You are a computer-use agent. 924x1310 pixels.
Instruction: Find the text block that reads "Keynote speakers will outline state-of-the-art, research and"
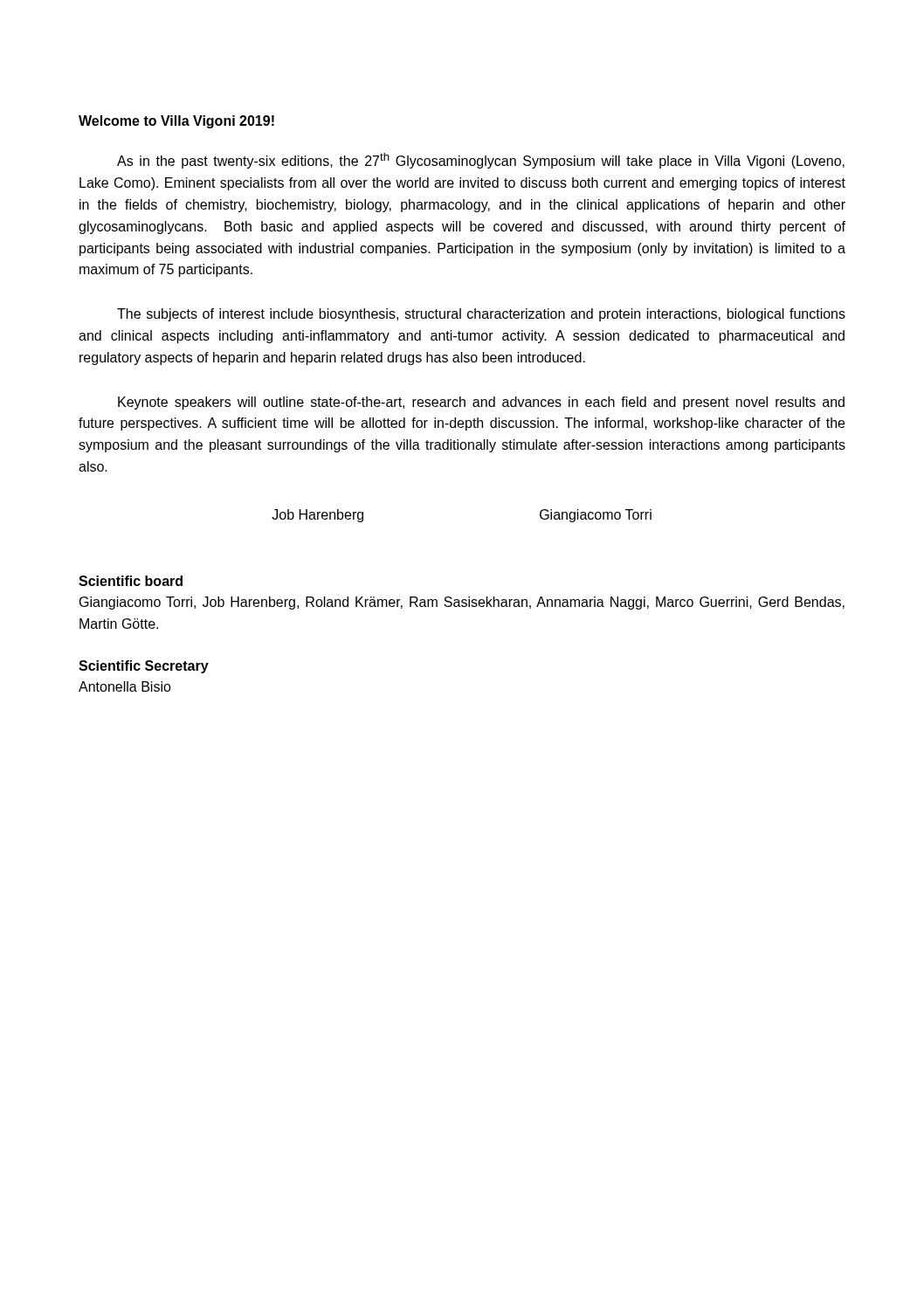coord(462,434)
